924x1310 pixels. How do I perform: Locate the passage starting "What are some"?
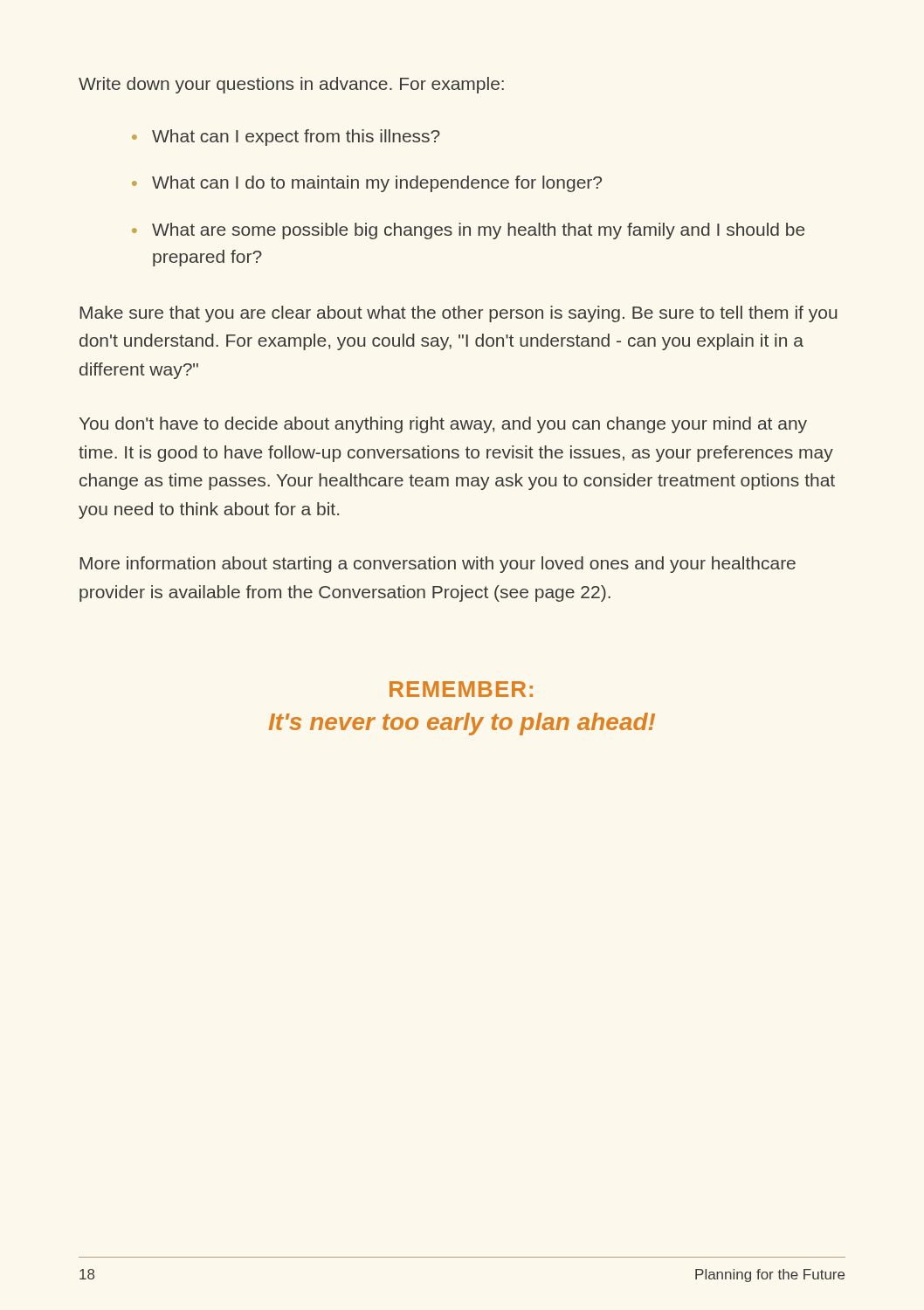pos(479,243)
